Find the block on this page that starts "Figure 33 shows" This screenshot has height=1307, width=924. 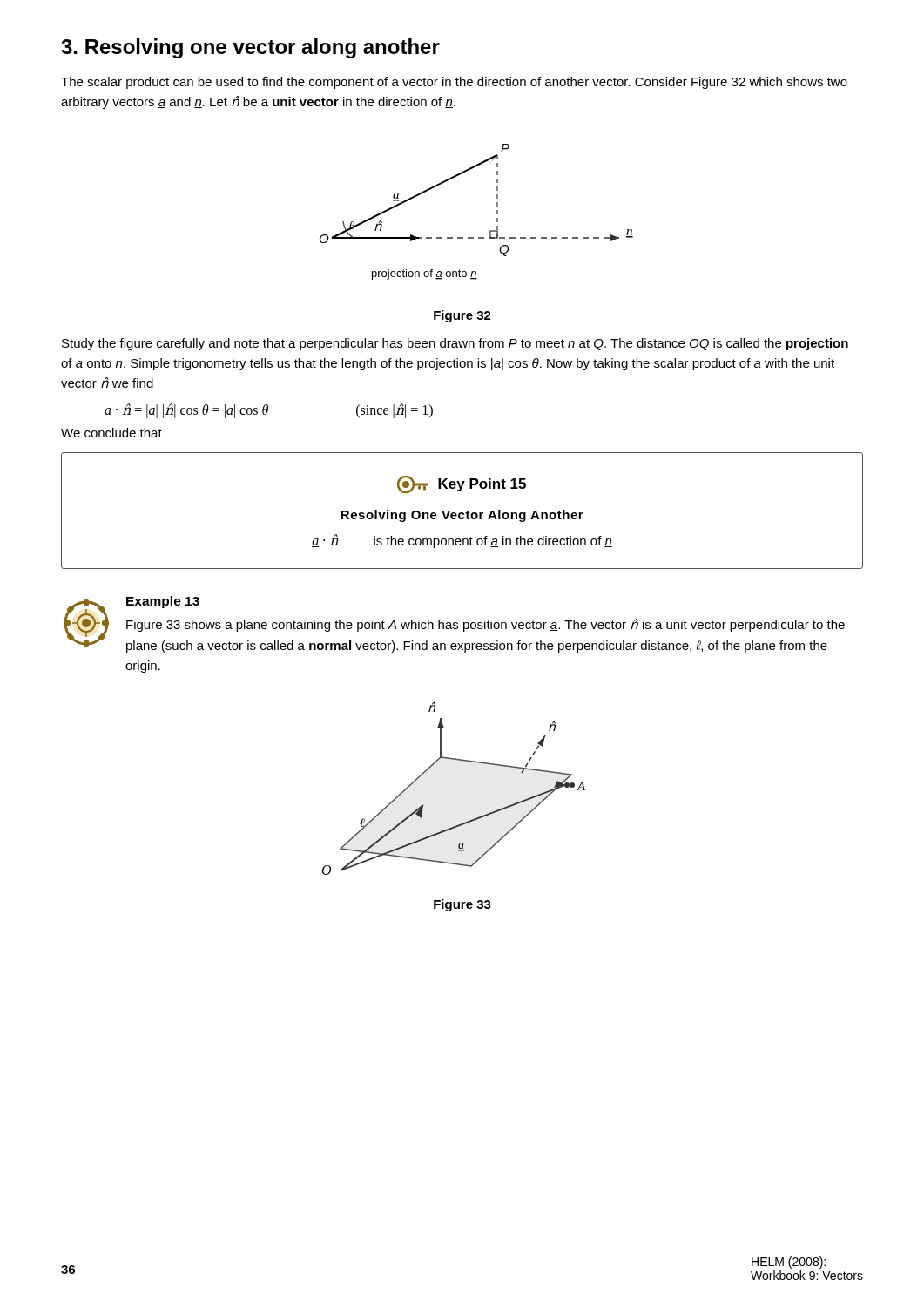[485, 645]
